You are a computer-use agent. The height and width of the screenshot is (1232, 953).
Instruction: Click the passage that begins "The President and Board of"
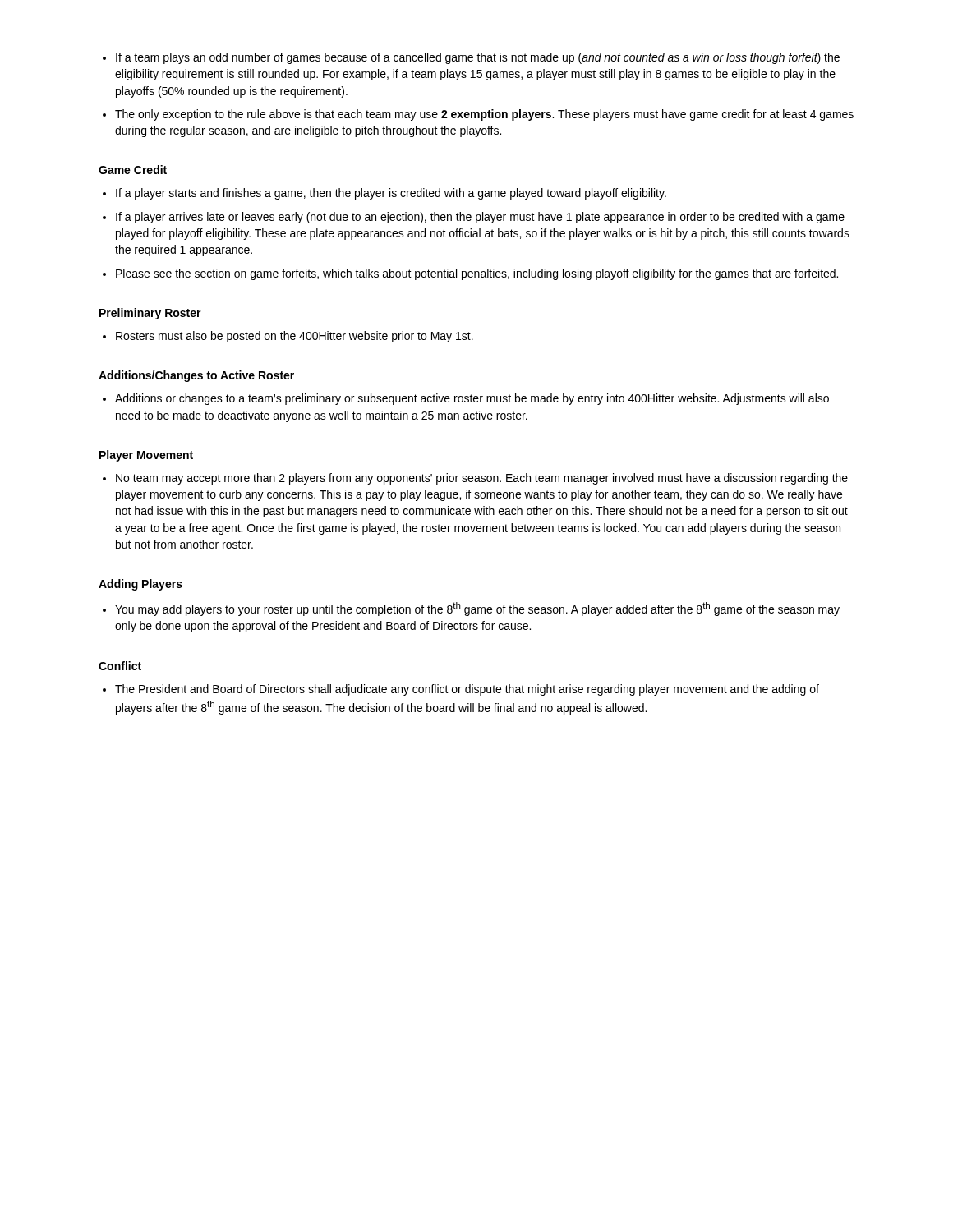coord(476,698)
